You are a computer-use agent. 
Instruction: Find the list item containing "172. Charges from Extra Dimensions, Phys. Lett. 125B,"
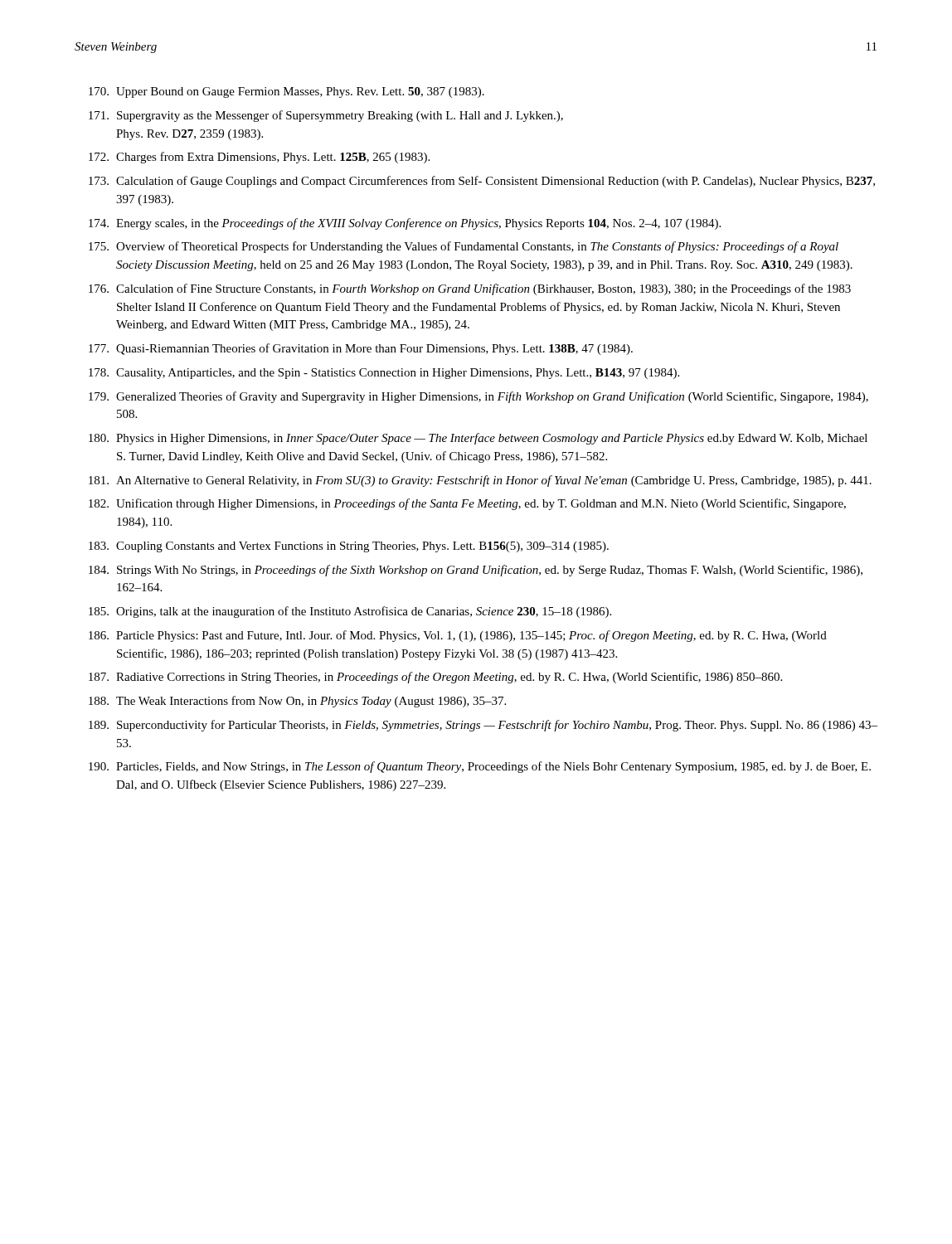[x=259, y=158]
